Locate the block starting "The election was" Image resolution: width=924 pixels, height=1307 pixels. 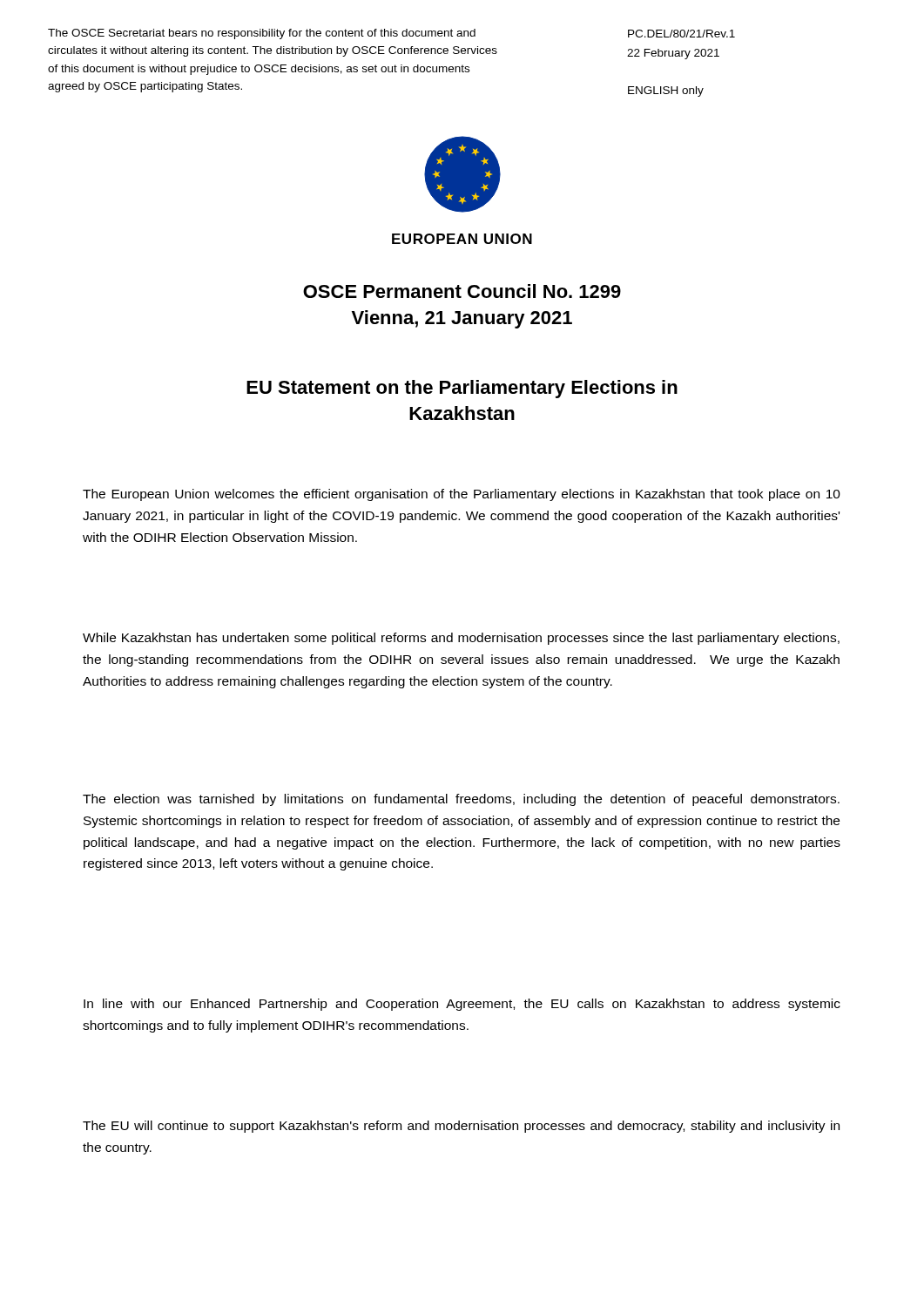click(462, 831)
